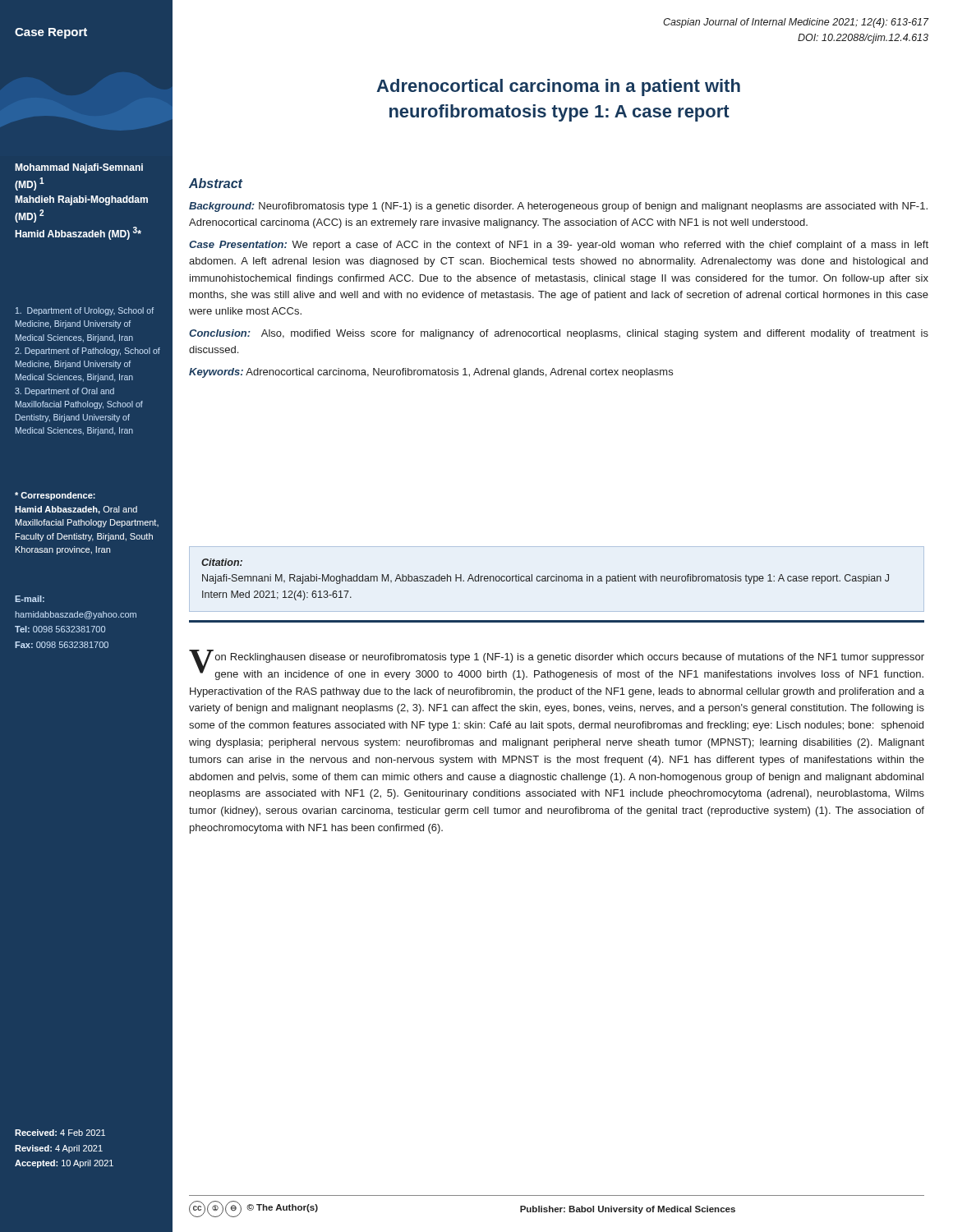Point to the region starting "Adrenocortical carcinoma in"
This screenshot has width=953, height=1232.
coord(559,98)
